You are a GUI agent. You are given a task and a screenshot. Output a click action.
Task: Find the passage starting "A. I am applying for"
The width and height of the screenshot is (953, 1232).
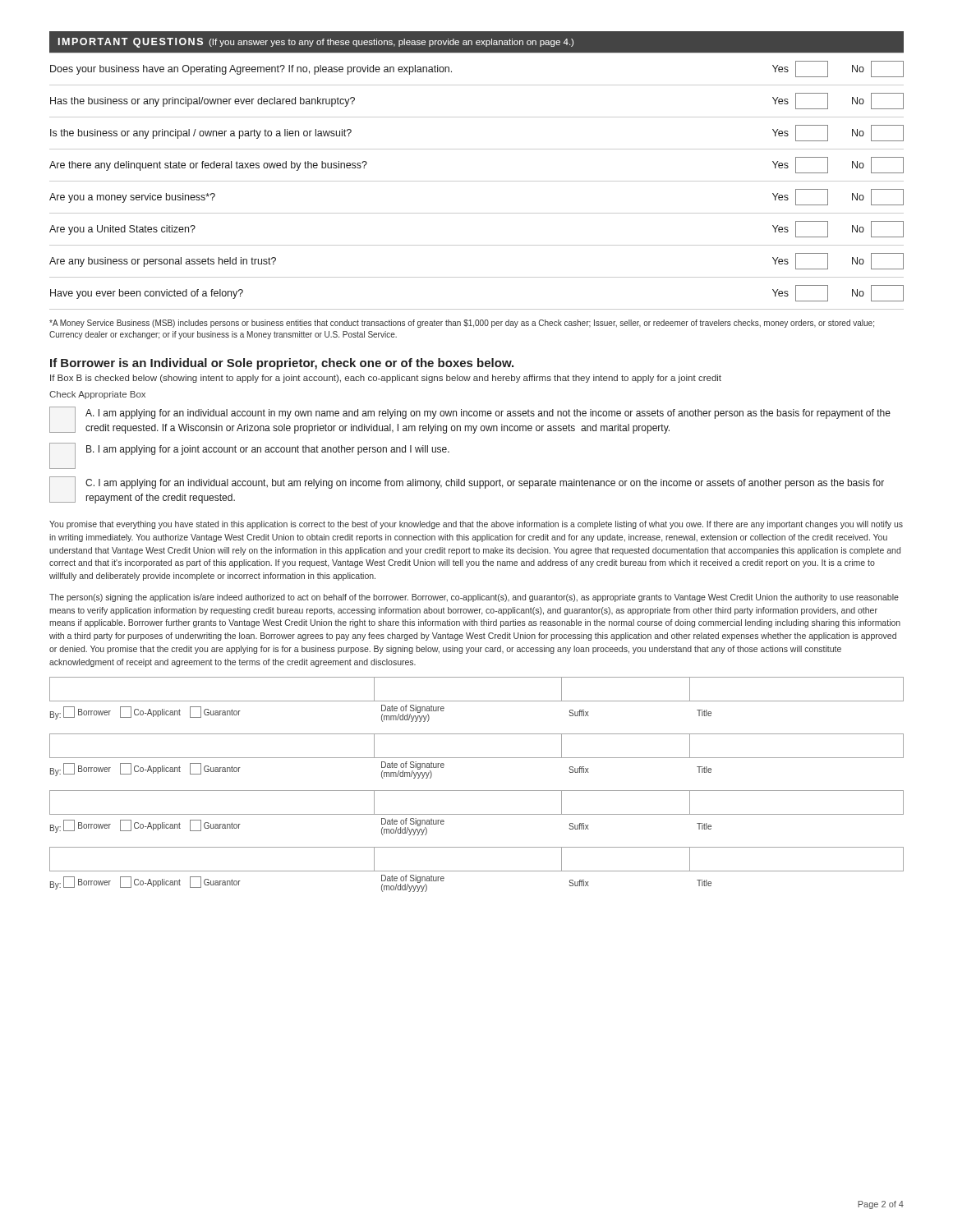point(476,420)
